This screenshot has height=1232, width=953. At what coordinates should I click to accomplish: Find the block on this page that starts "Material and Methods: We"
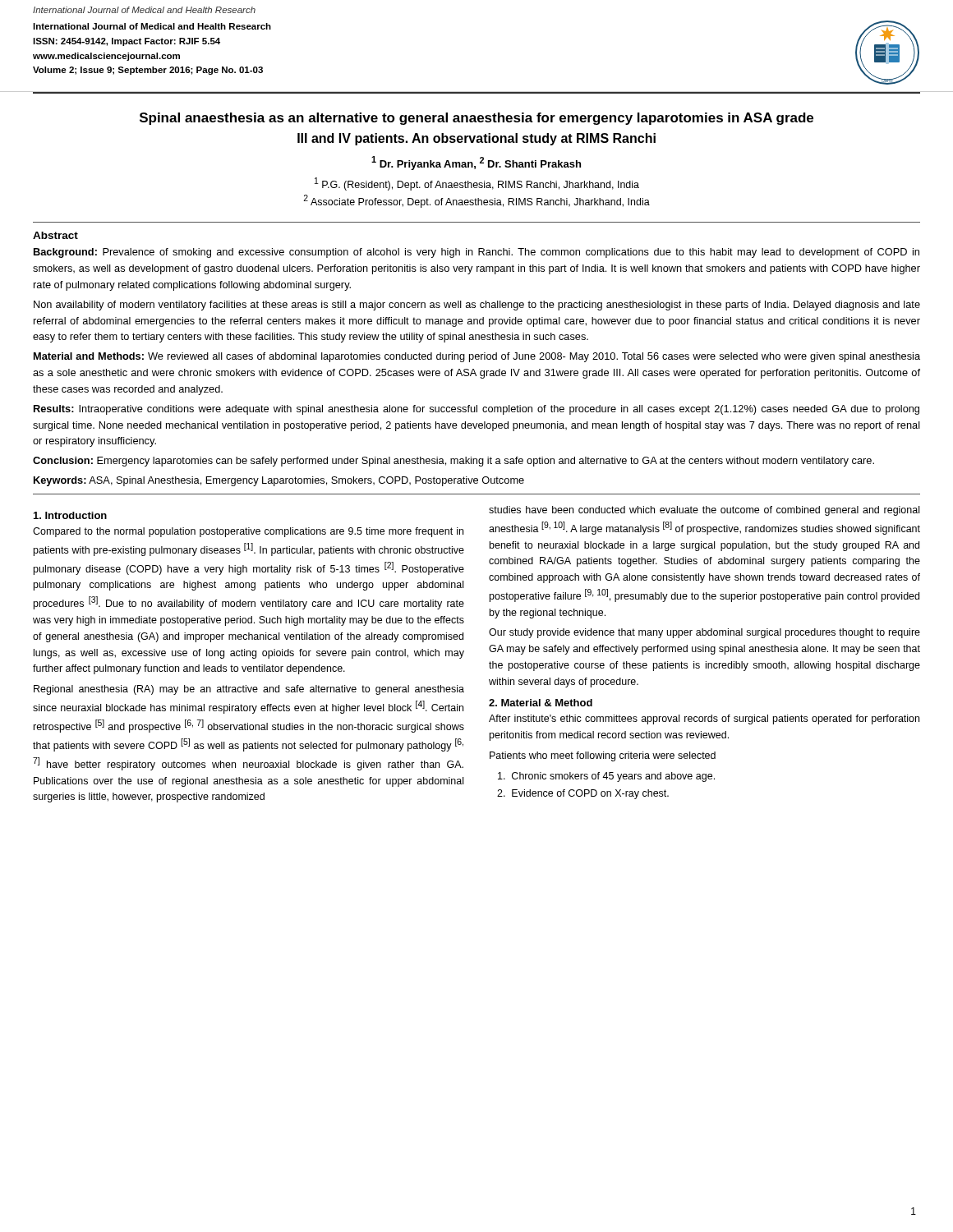point(476,373)
